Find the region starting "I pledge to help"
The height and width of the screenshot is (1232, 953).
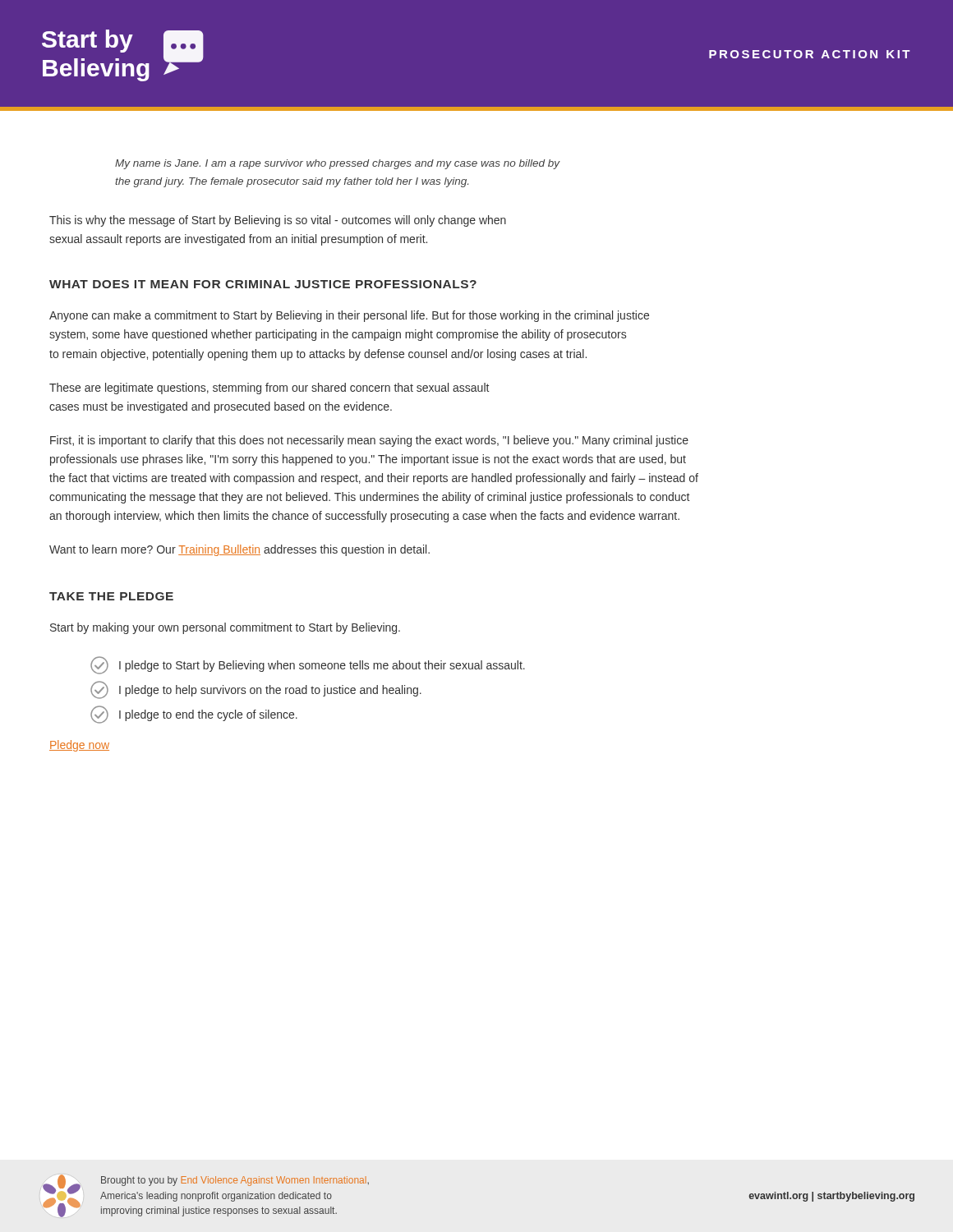[x=256, y=689]
